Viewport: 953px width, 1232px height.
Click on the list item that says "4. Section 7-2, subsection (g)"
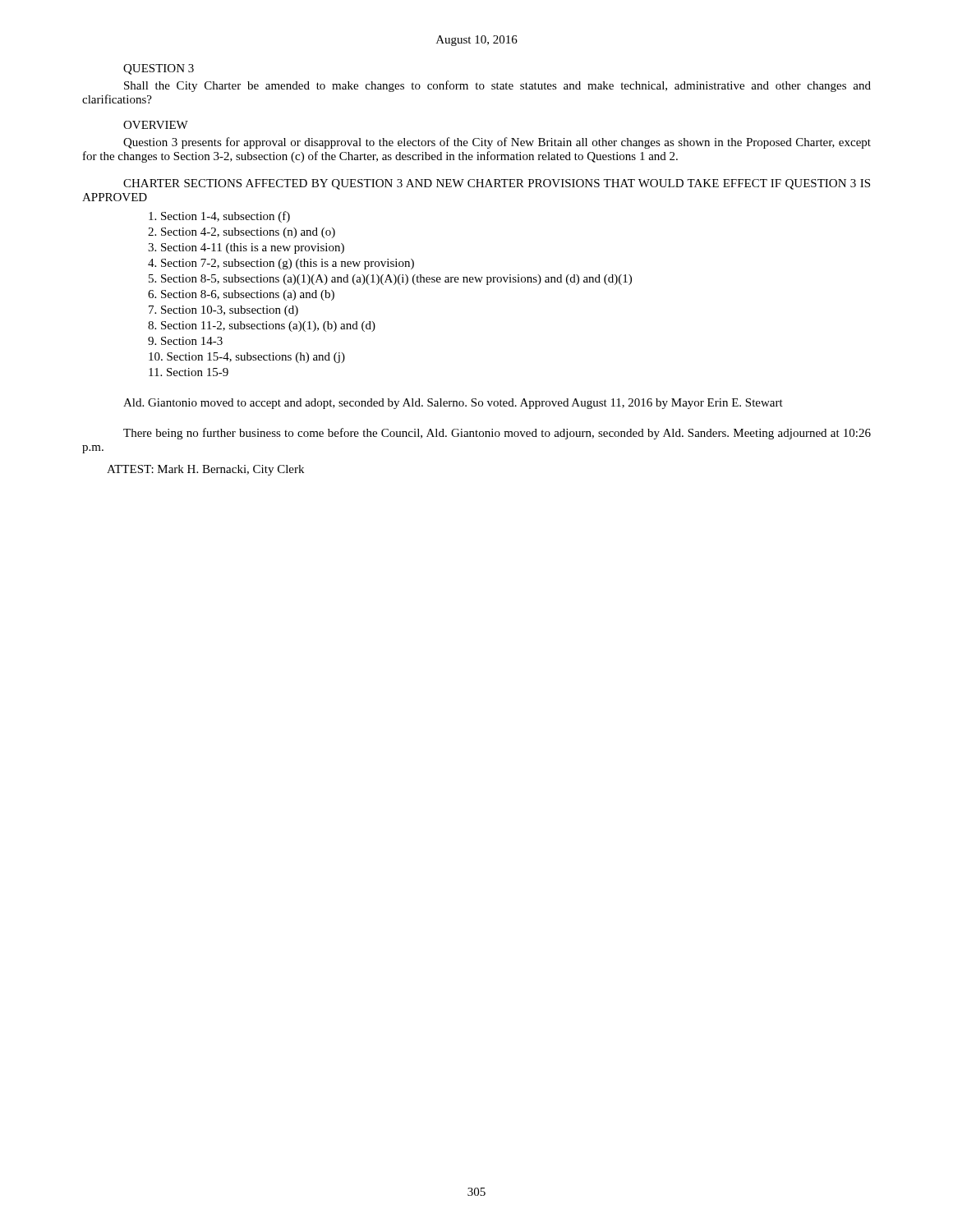[281, 263]
